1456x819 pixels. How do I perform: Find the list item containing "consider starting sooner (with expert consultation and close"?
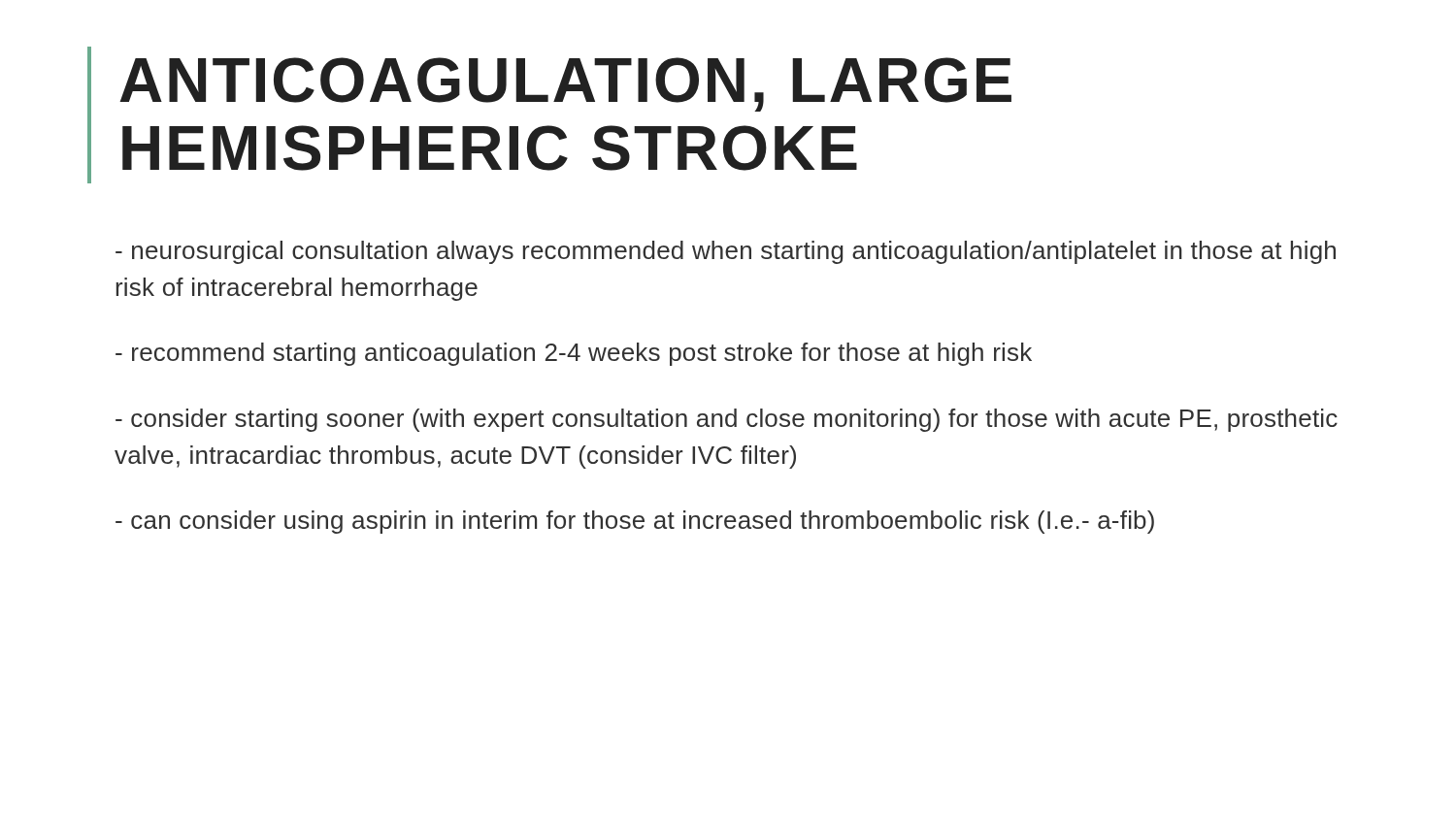[x=726, y=437]
